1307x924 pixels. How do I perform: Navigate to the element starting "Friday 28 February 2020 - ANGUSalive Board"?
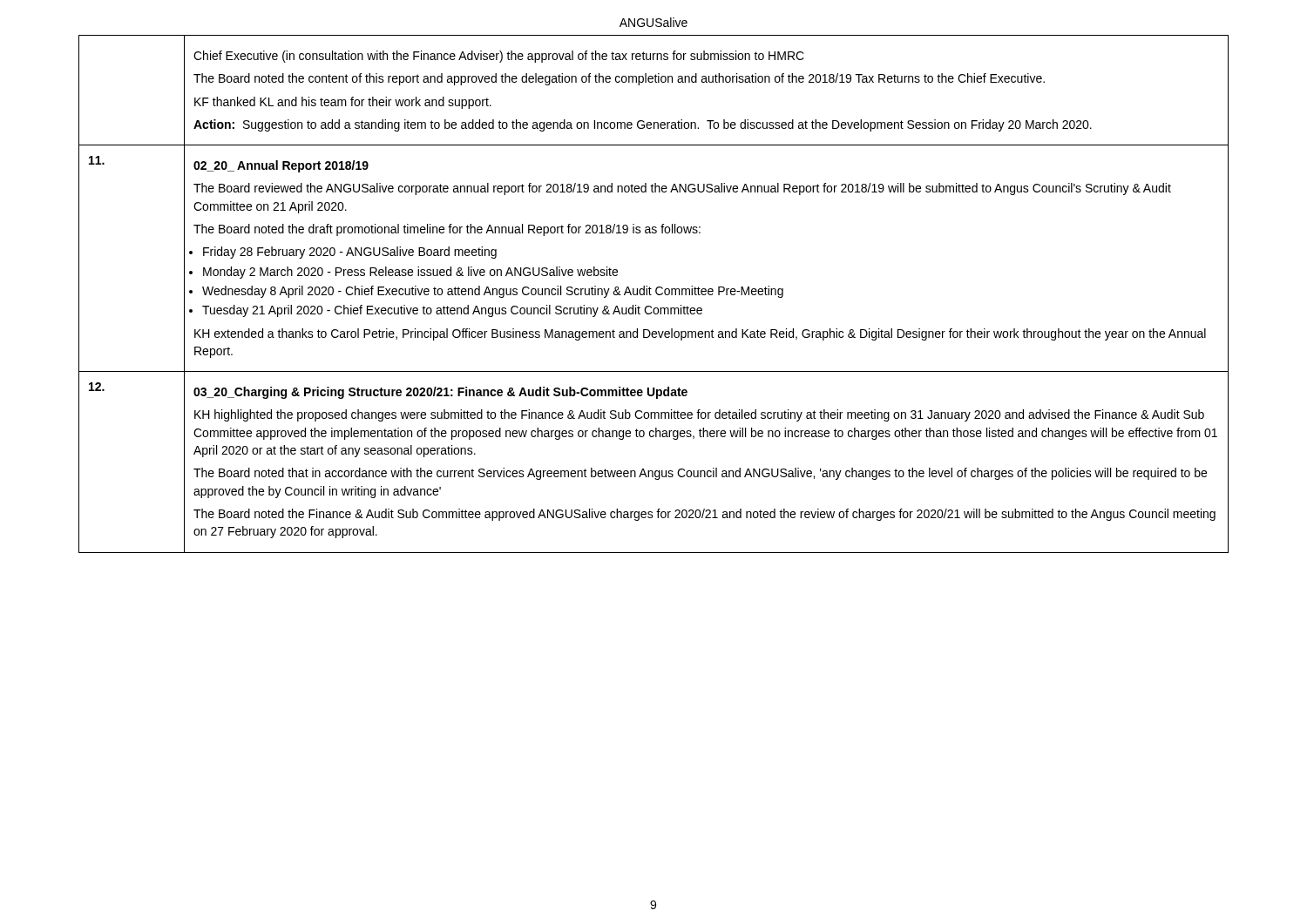[x=350, y=252]
